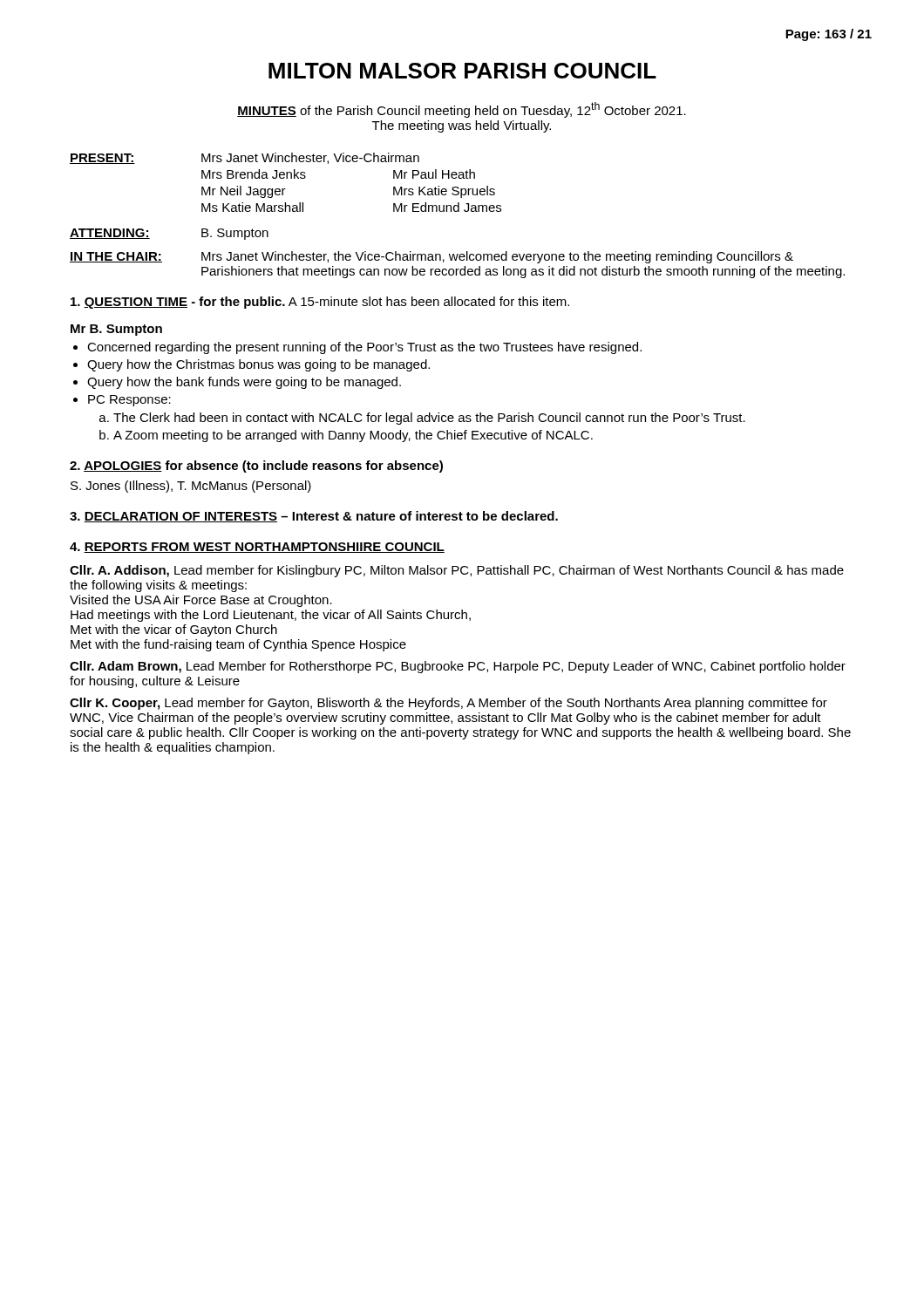Select the text block starting "IN THE CHAIR: Mrs Janet Winchester, the"
The width and height of the screenshot is (924, 1308).
[x=462, y=263]
